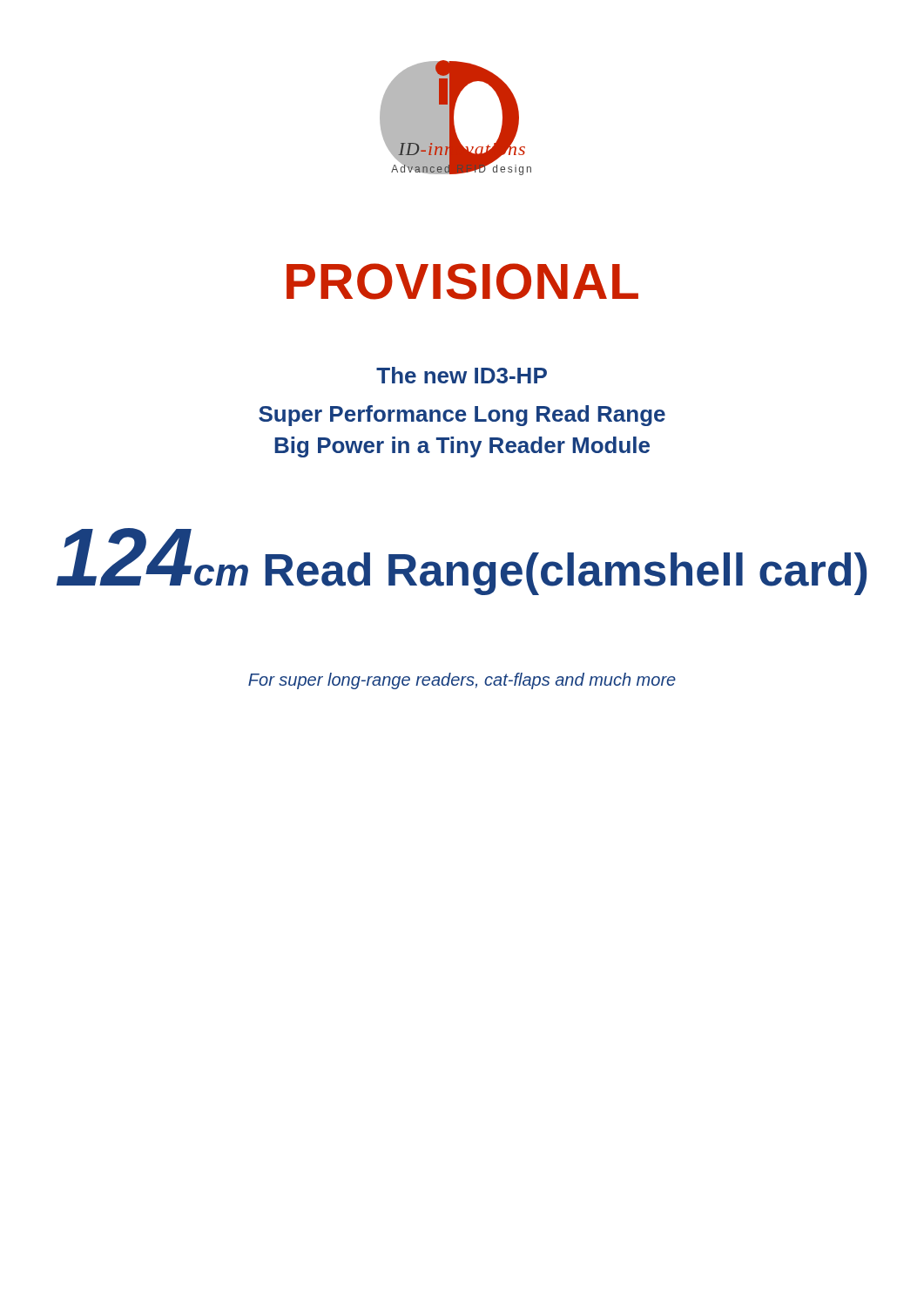
Task: Click on the text block containing "For super long-range"
Action: click(462, 679)
